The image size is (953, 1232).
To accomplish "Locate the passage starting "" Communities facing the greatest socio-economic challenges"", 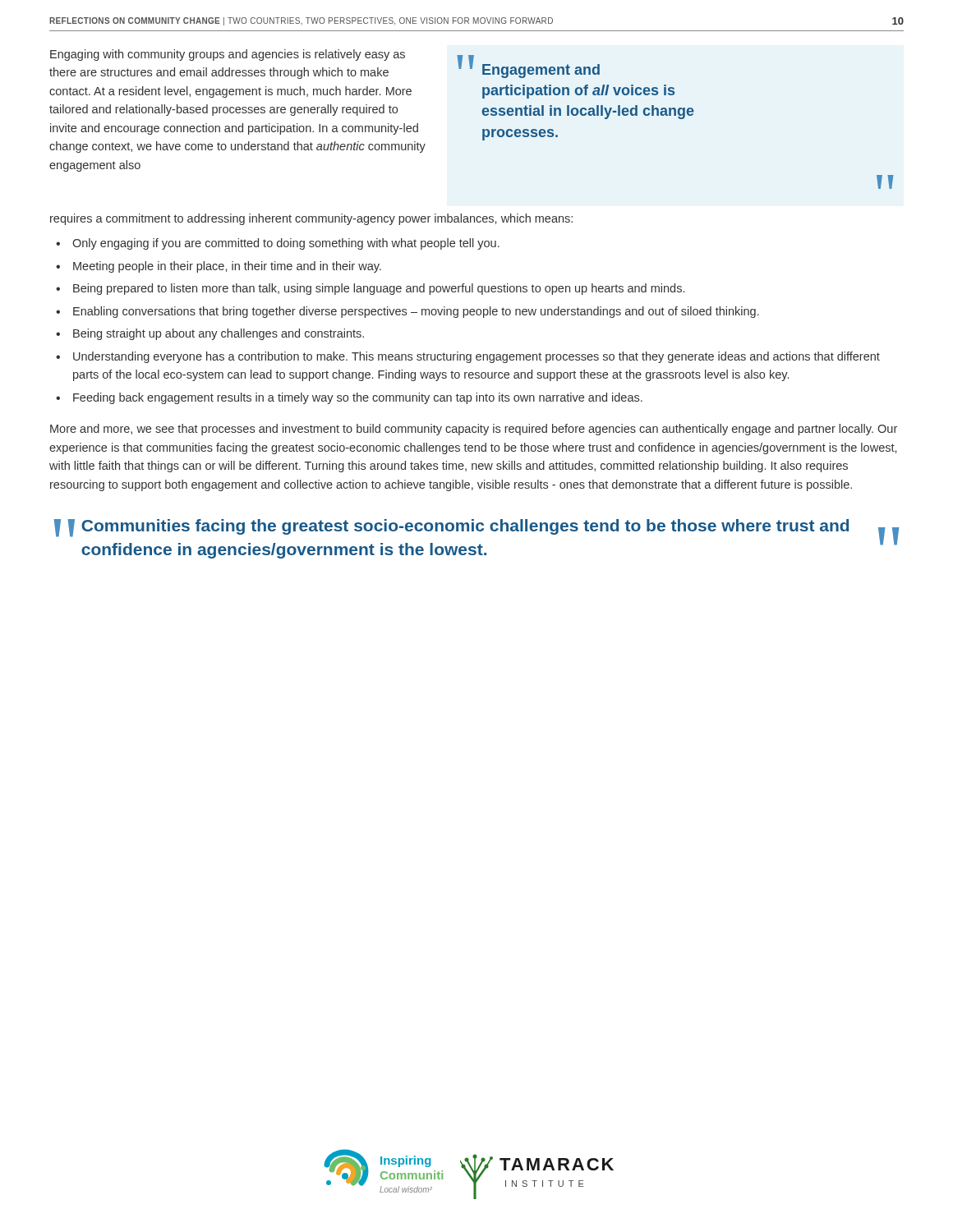I will tap(476, 540).
